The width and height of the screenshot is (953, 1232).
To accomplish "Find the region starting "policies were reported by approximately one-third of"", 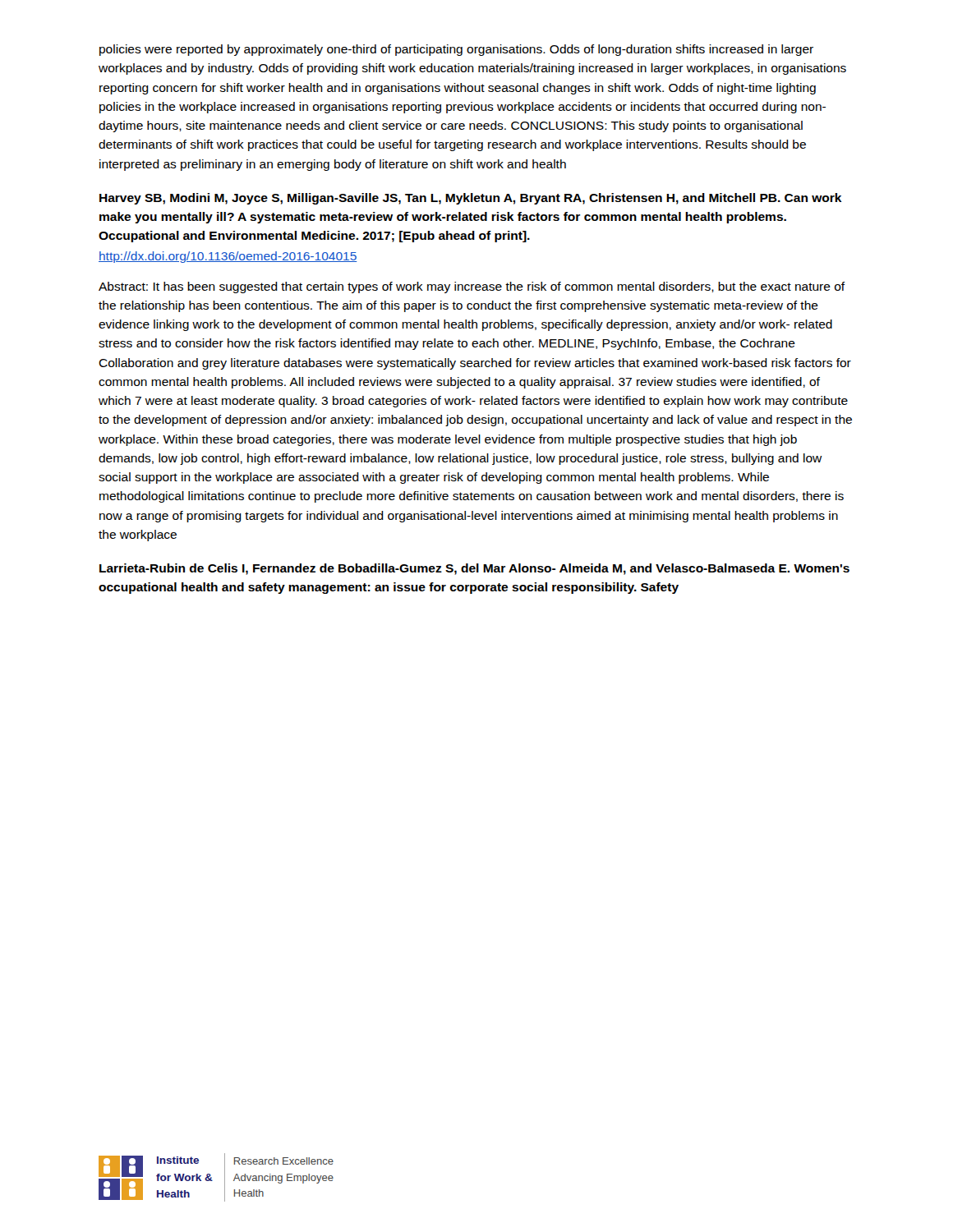I will (473, 106).
